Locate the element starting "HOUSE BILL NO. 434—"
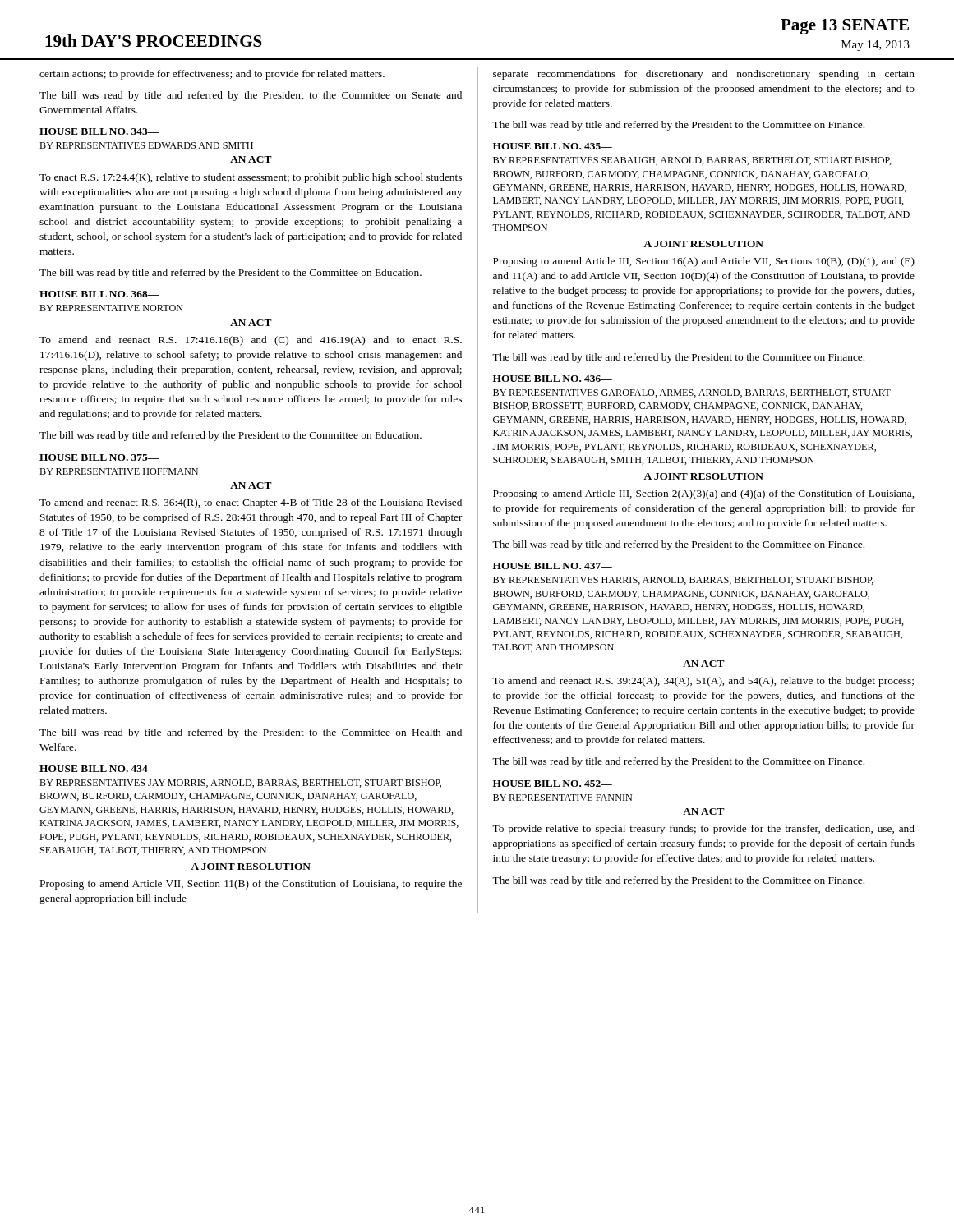The width and height of the screenshot is (954, 1232). (251, 817)
